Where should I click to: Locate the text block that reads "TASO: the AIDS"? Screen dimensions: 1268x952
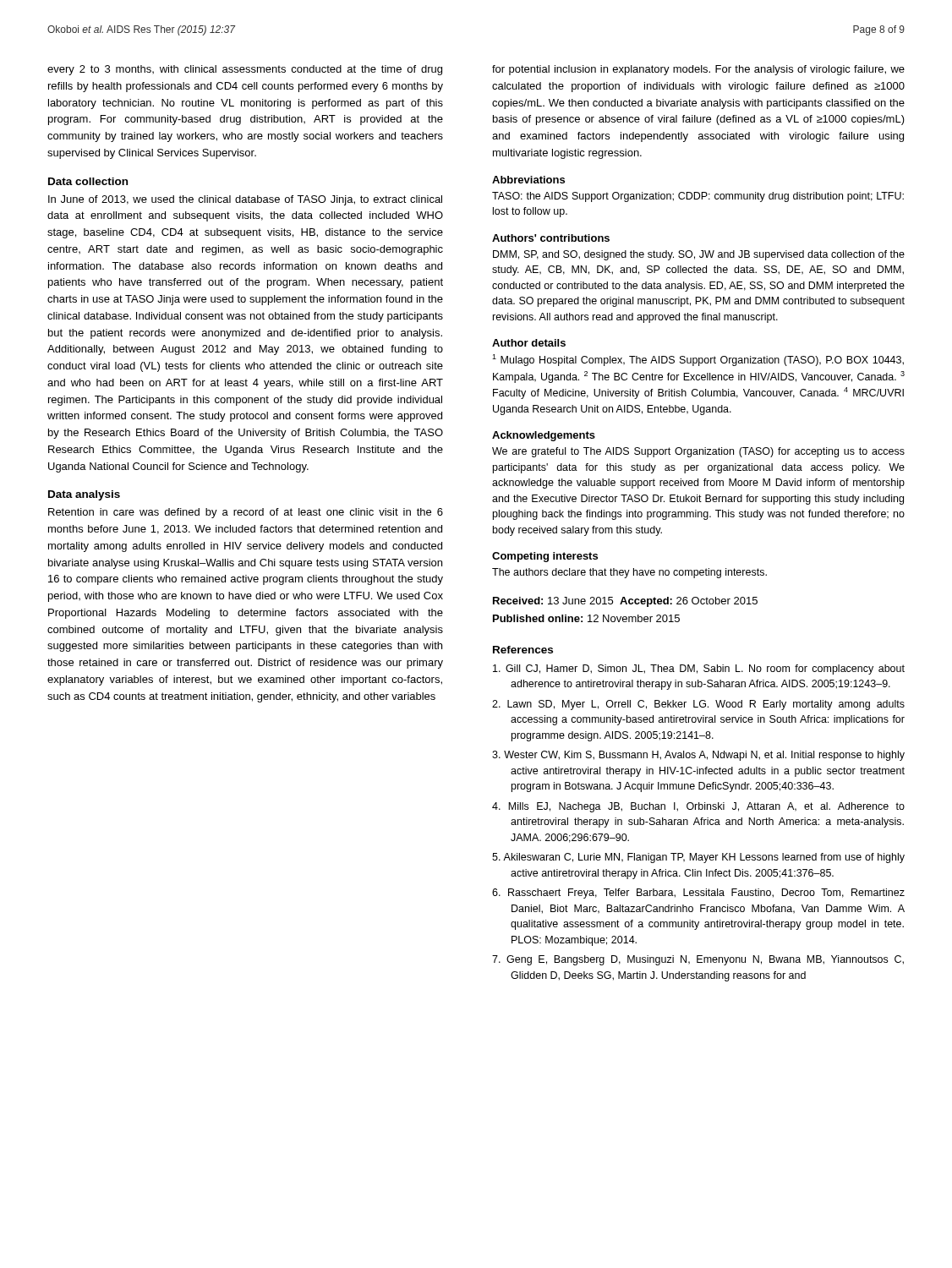point(698,204)
